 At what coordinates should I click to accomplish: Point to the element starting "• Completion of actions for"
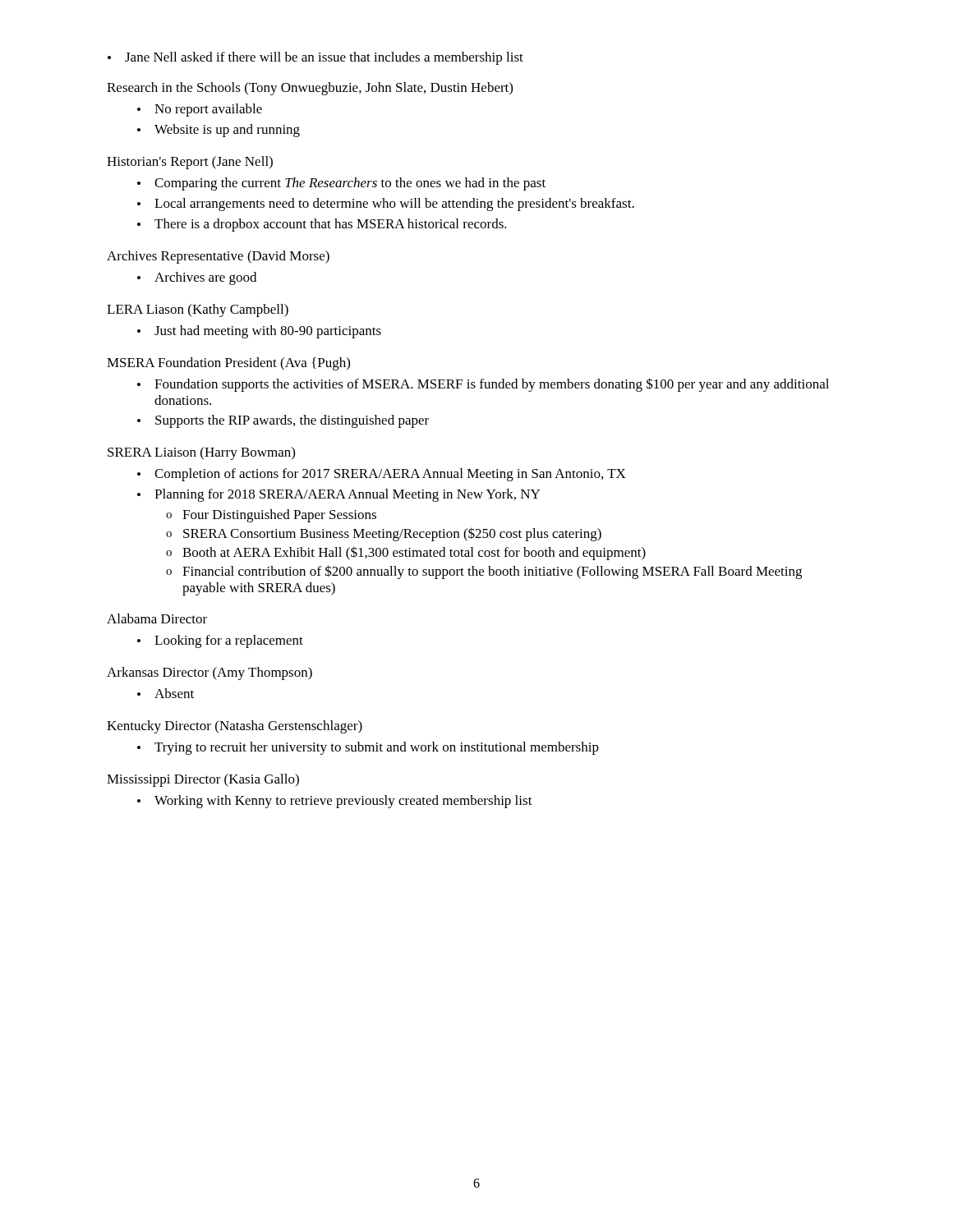(x=381, y=474)
